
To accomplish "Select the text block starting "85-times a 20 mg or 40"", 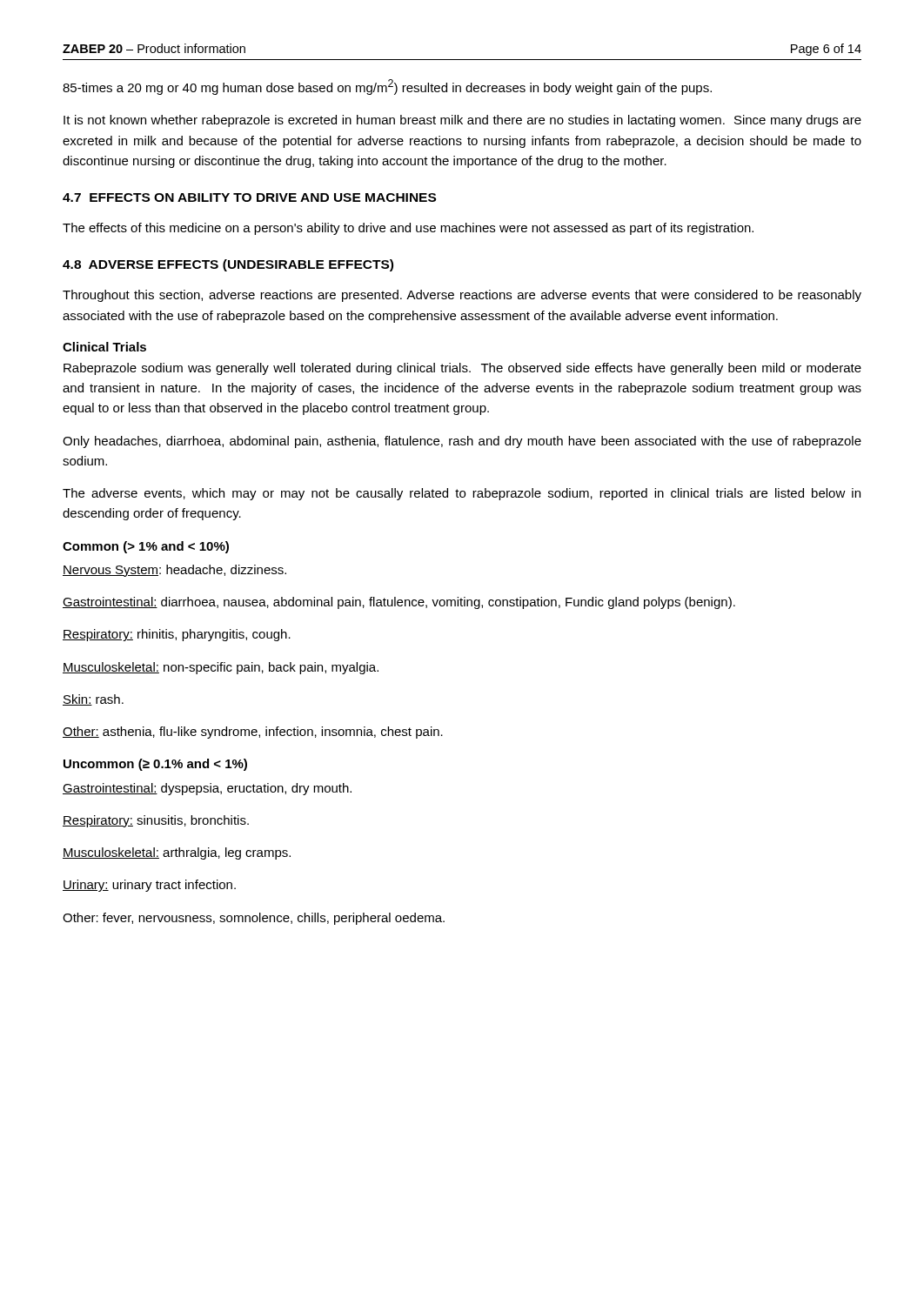I will click(x=388, y=86).
